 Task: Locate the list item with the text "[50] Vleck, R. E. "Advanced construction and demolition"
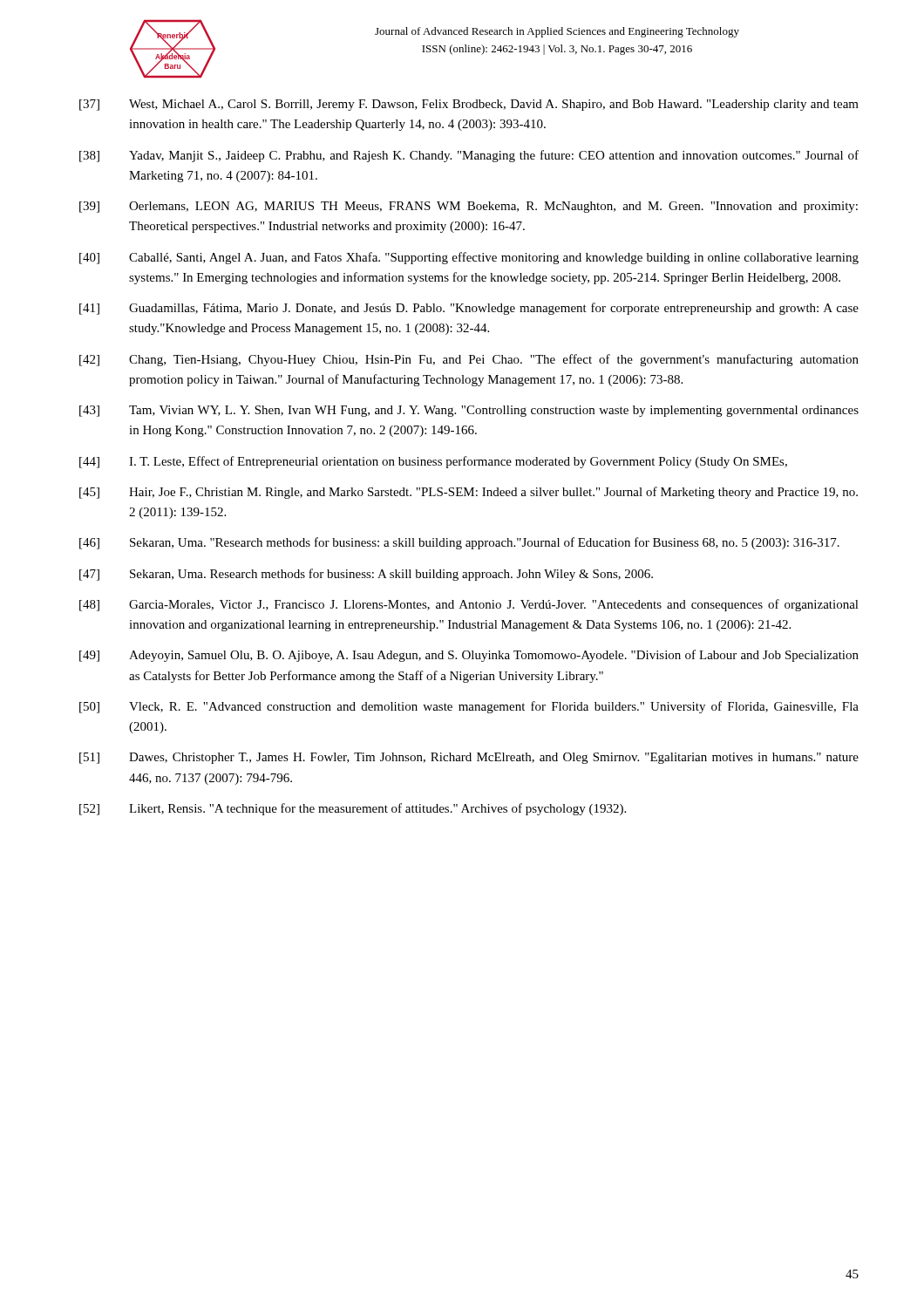click(469, 717)
